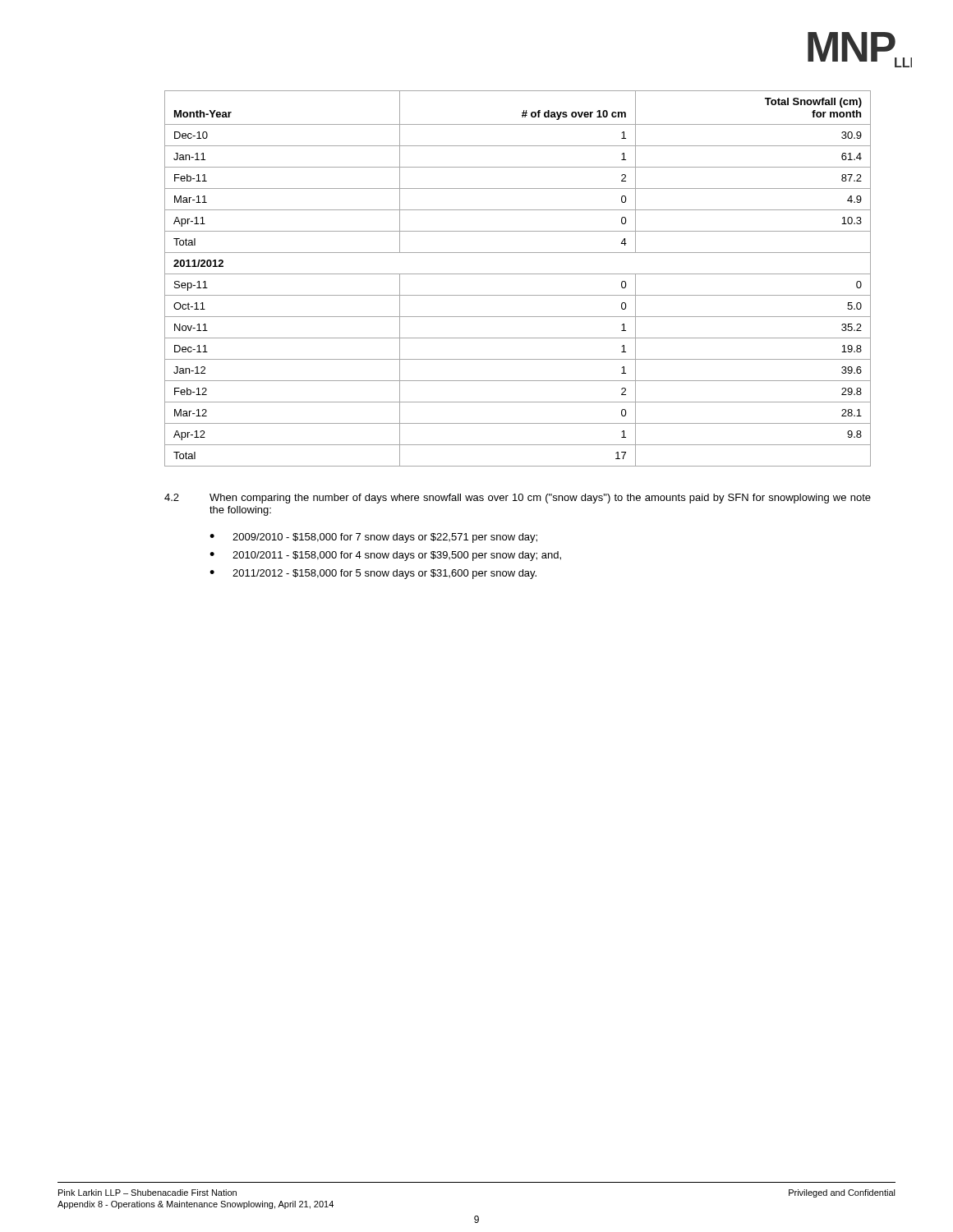Point to the block starting "• 2011/2012 - $158,000 for 5 snow"
Viewport: 953px width, 1232px height.
pos(373,573)
